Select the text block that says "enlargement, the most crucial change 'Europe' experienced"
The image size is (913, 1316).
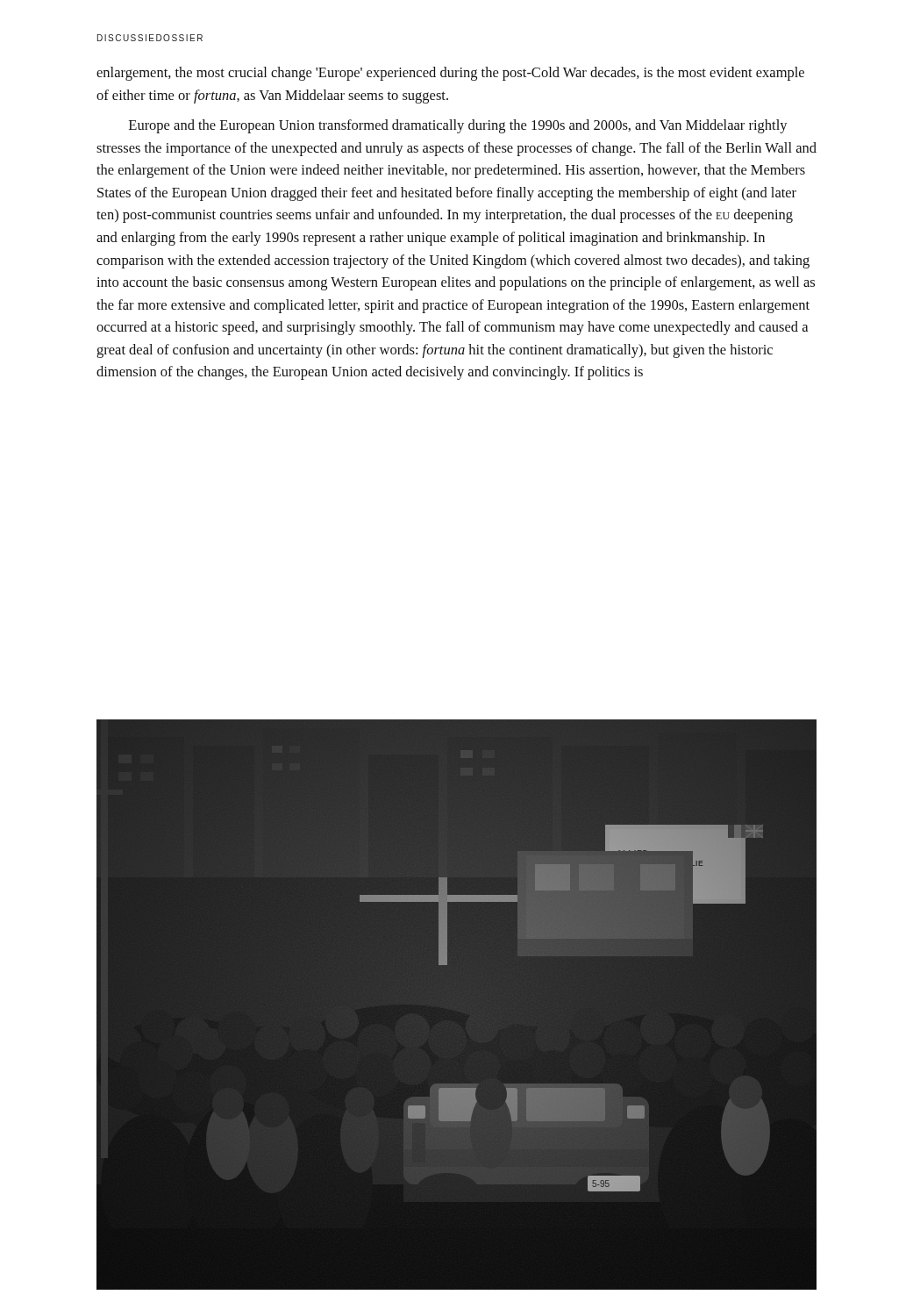pyautogui.click(x=456, y=222)
